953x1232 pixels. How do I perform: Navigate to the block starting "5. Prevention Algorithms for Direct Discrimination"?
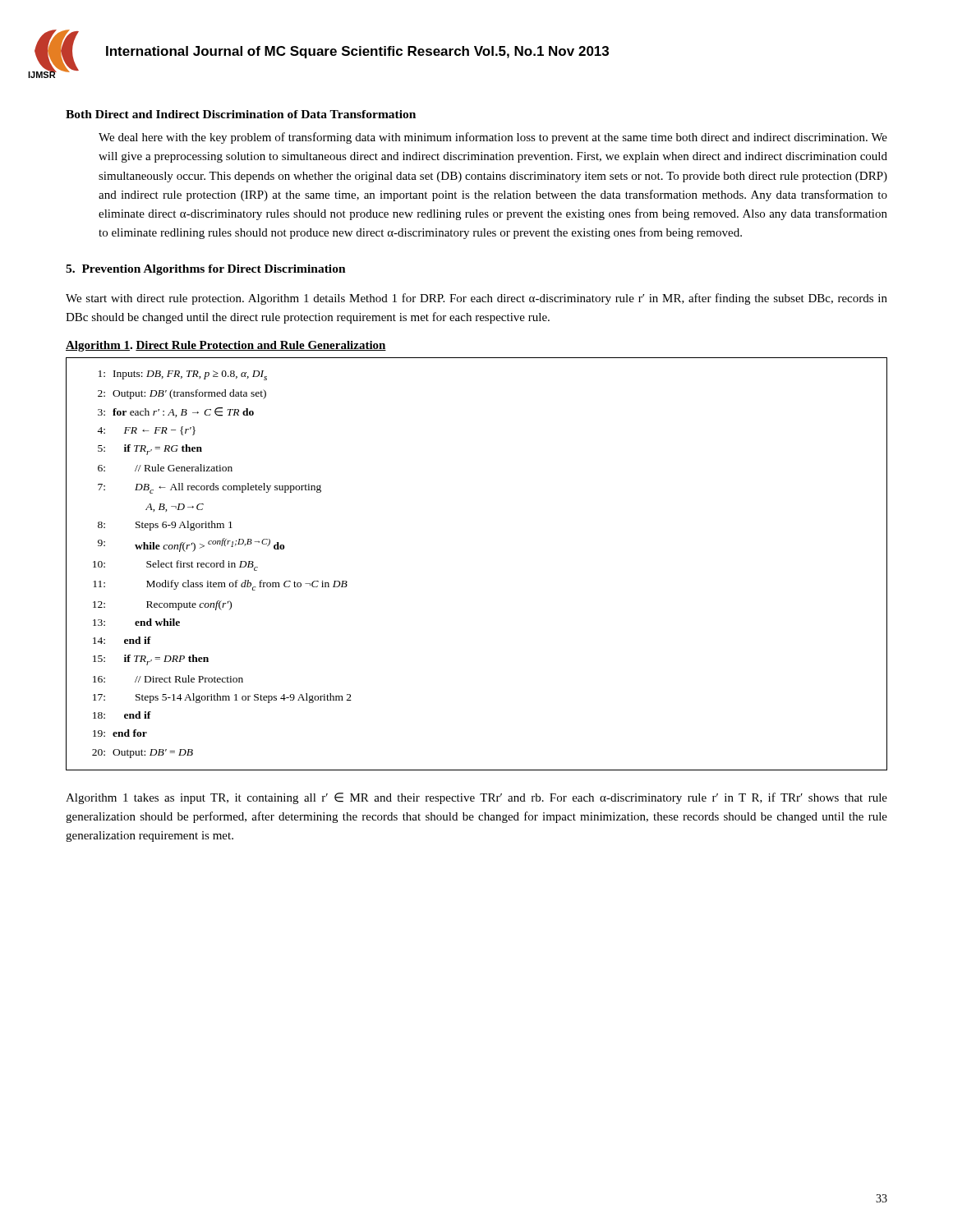coord(206,268)
